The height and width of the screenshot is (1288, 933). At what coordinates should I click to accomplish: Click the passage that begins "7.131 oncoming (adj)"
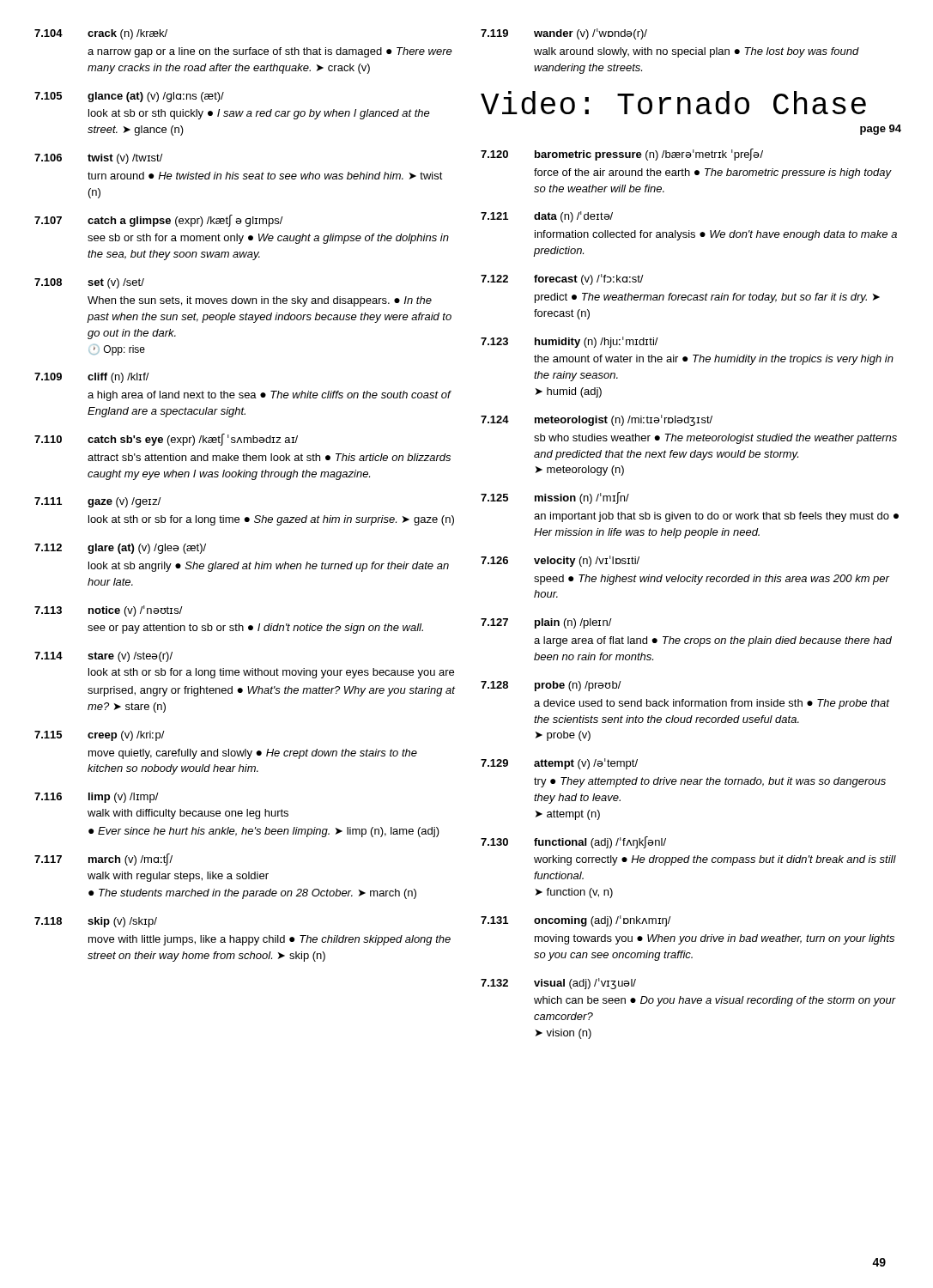click(691, 938)
